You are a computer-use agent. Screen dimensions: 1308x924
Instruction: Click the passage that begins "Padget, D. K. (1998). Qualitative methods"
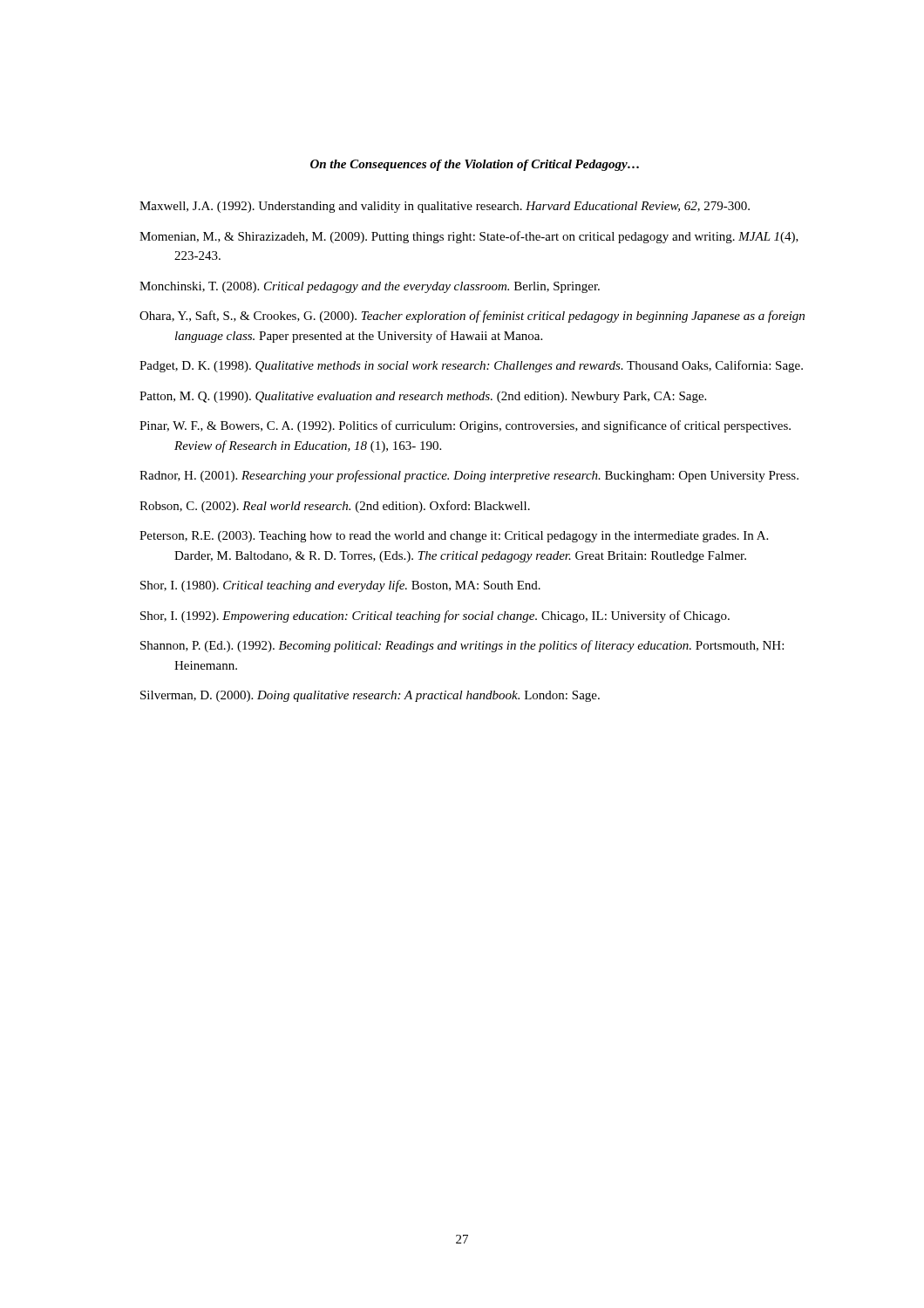[x=472, y=365]
